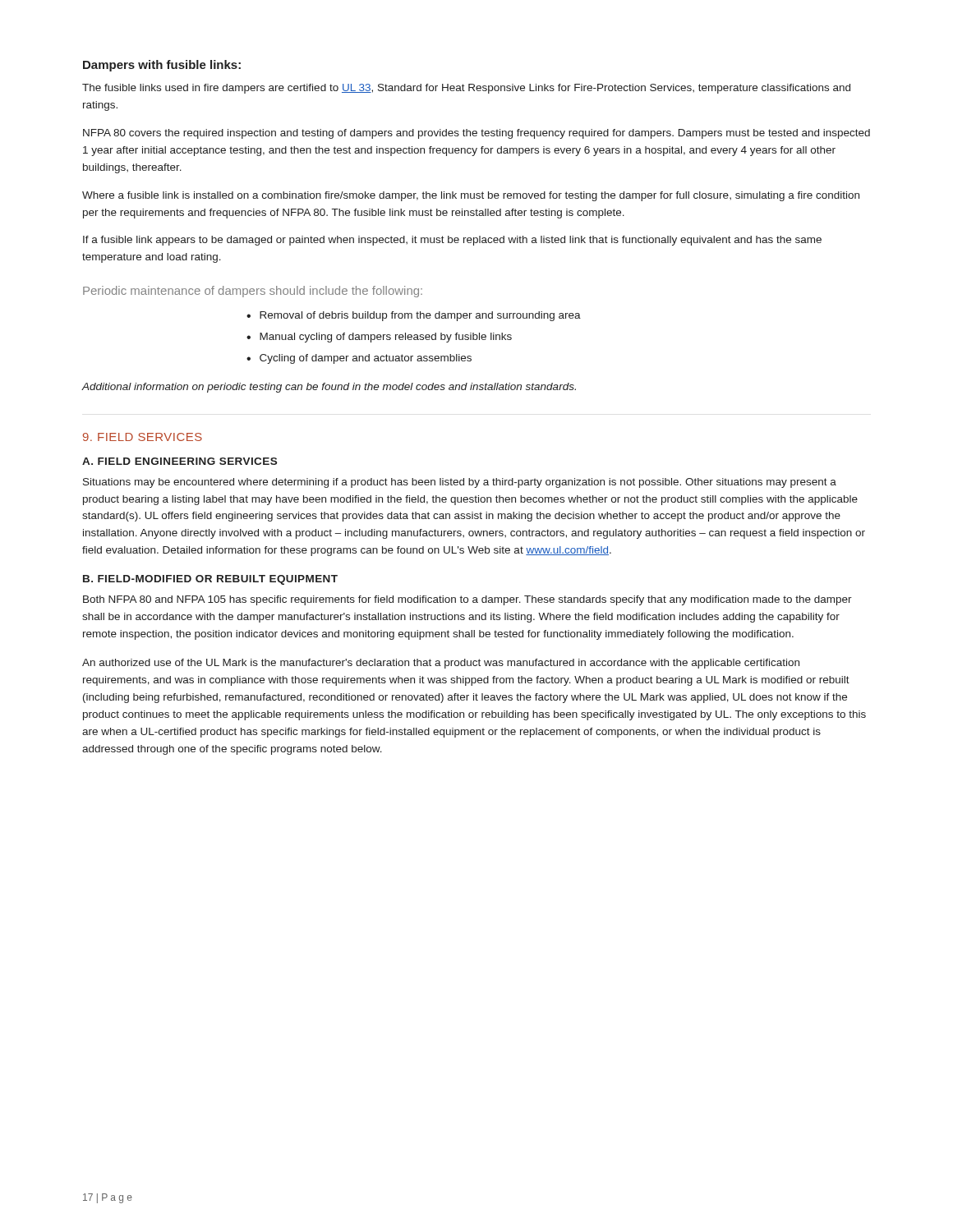Find the block on this page that starts "Additional information on periodic"

(330, 386)
